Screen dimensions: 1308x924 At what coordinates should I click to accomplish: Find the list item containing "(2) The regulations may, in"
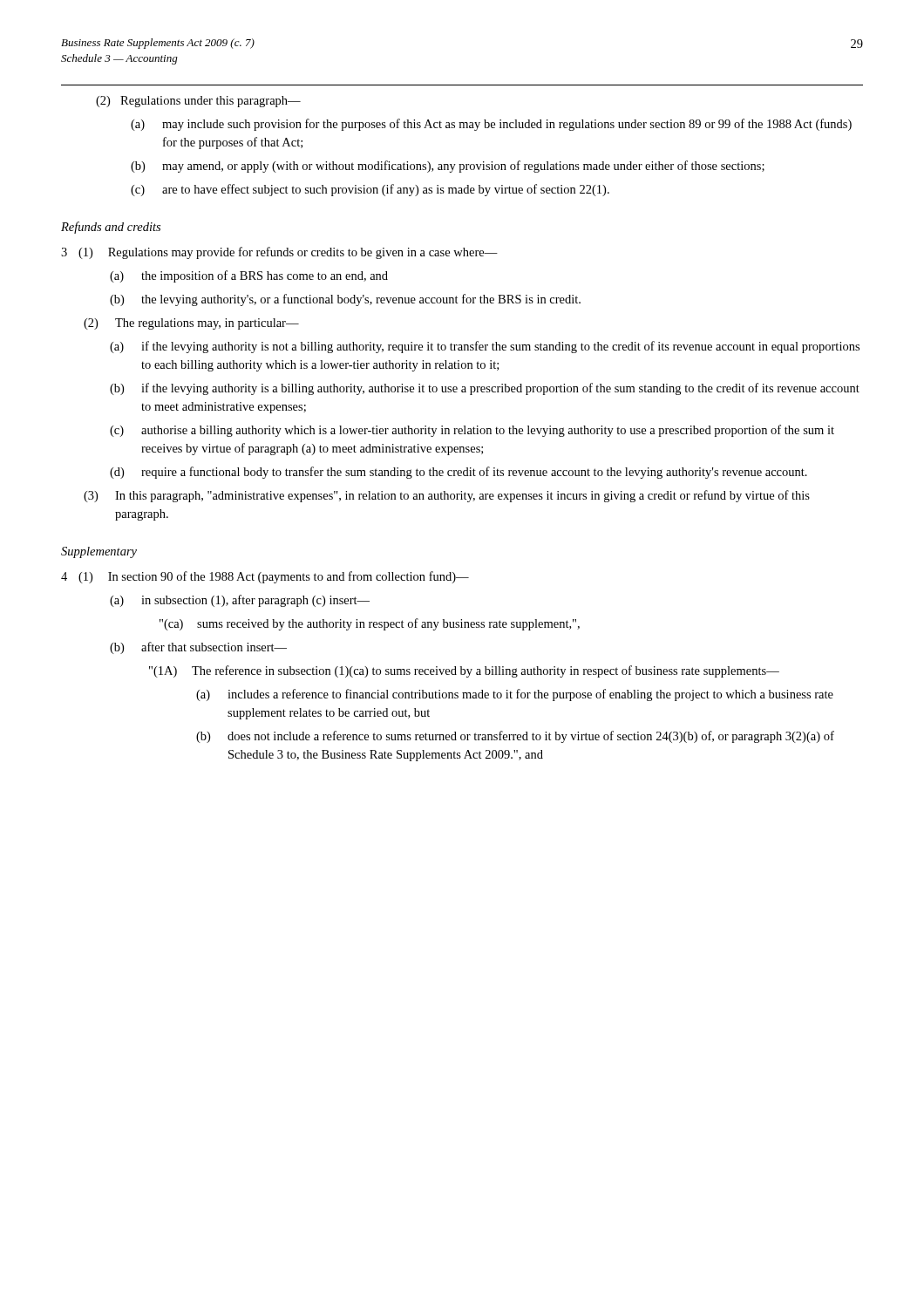coord(191,324)
